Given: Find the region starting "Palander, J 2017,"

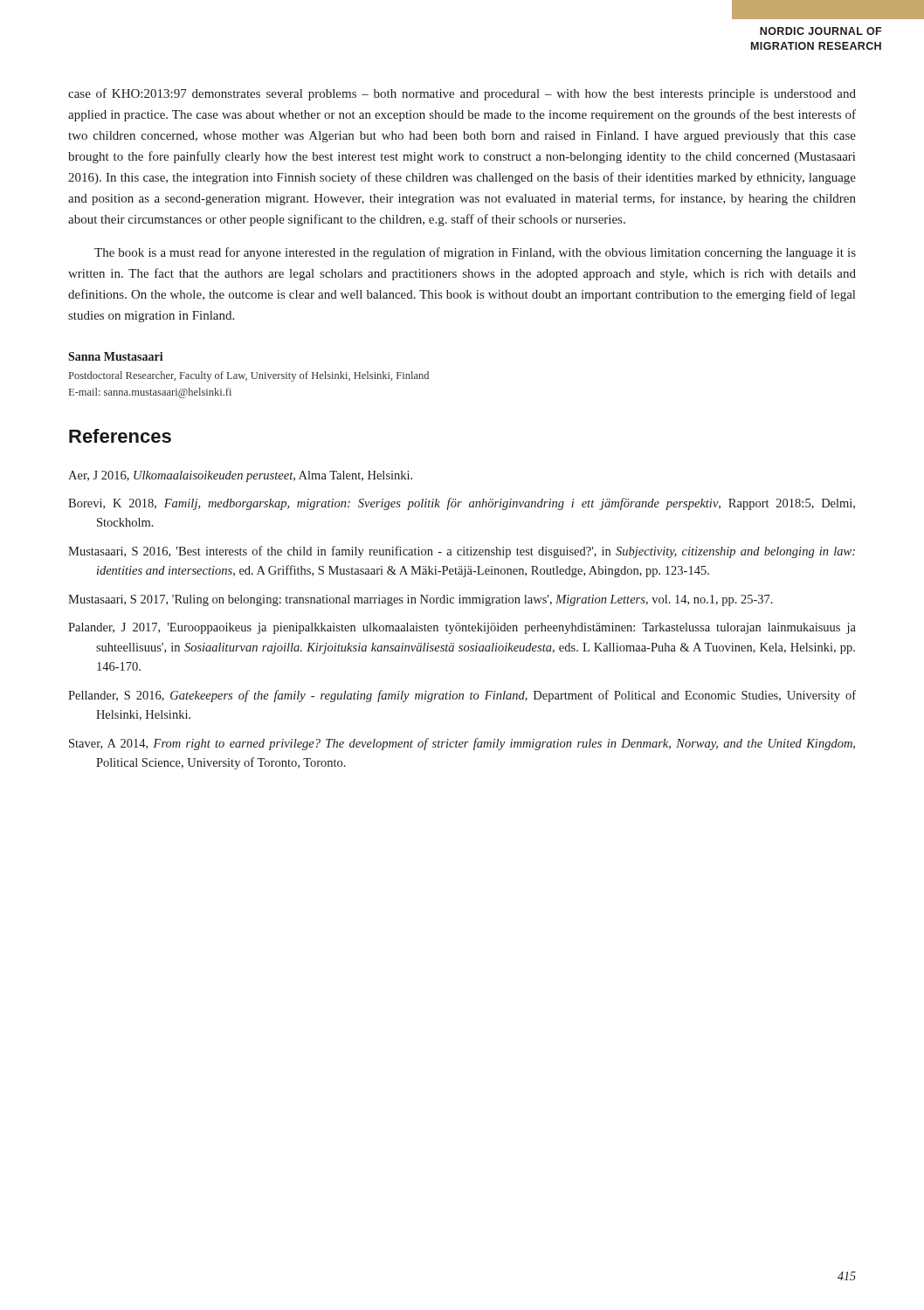Looking at the screenshot, I should (462, 647).
